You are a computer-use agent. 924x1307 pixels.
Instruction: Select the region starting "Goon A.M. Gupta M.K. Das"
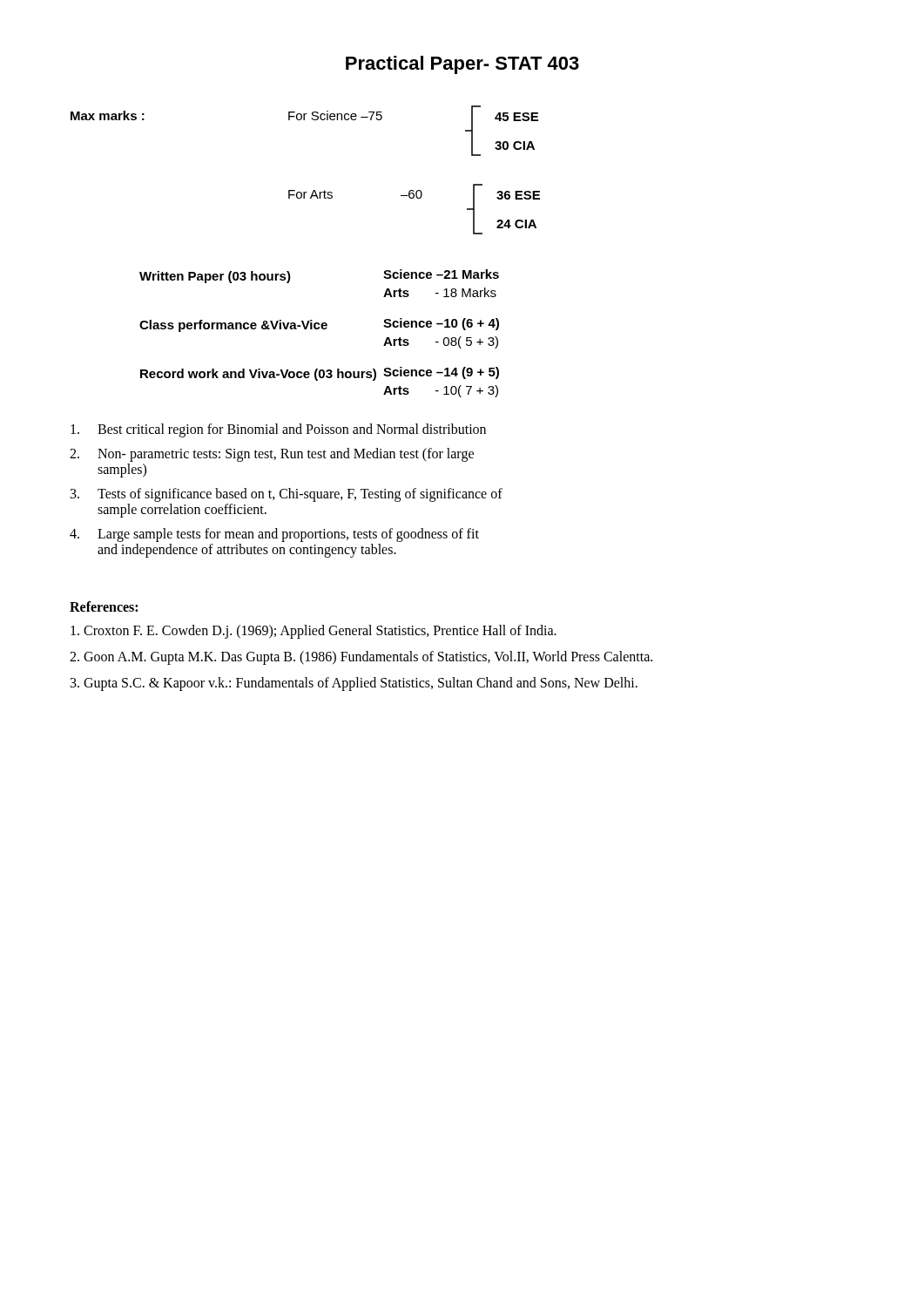pos(362,657)
